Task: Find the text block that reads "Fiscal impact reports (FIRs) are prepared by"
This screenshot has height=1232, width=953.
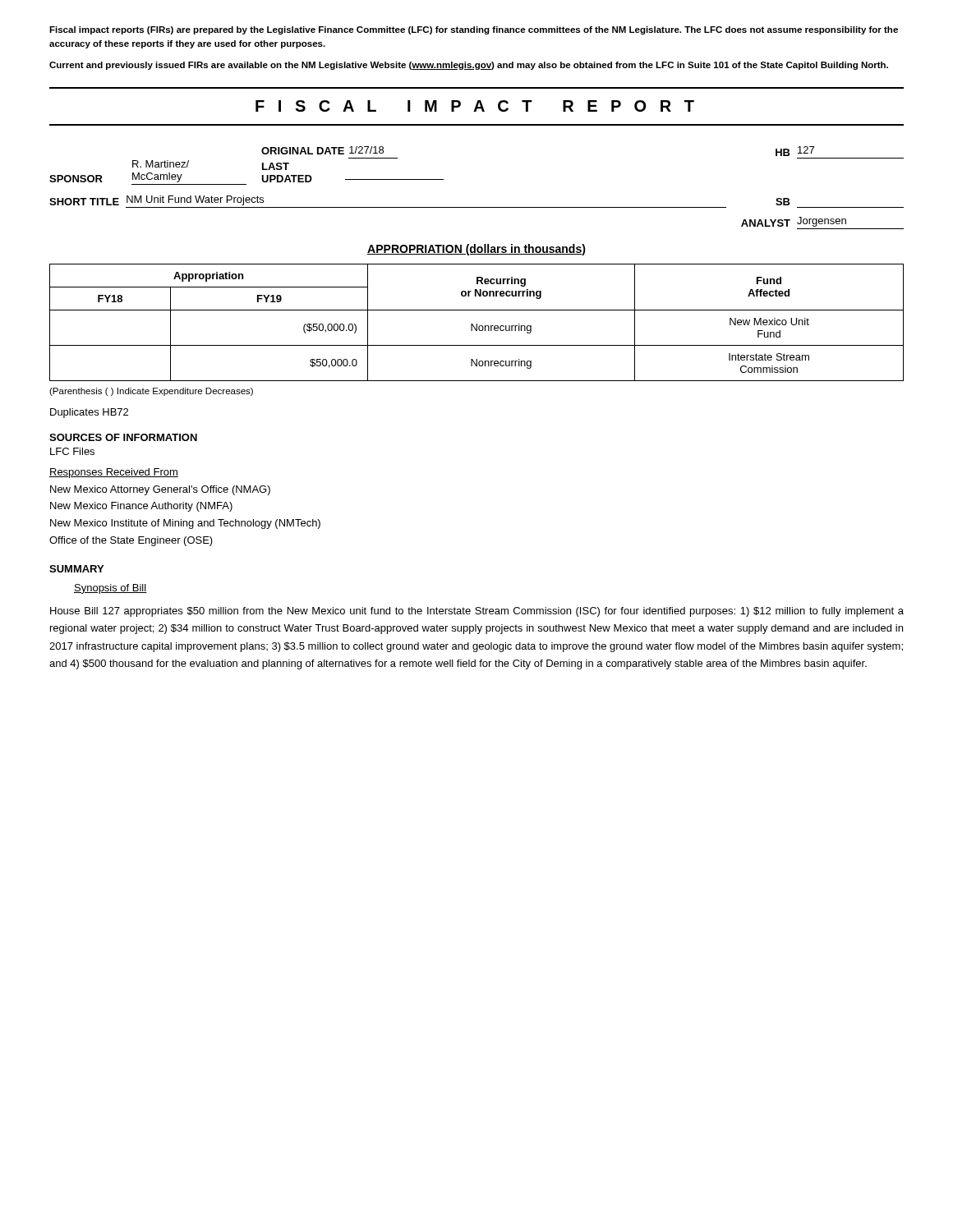Action: tap(474, 37)
